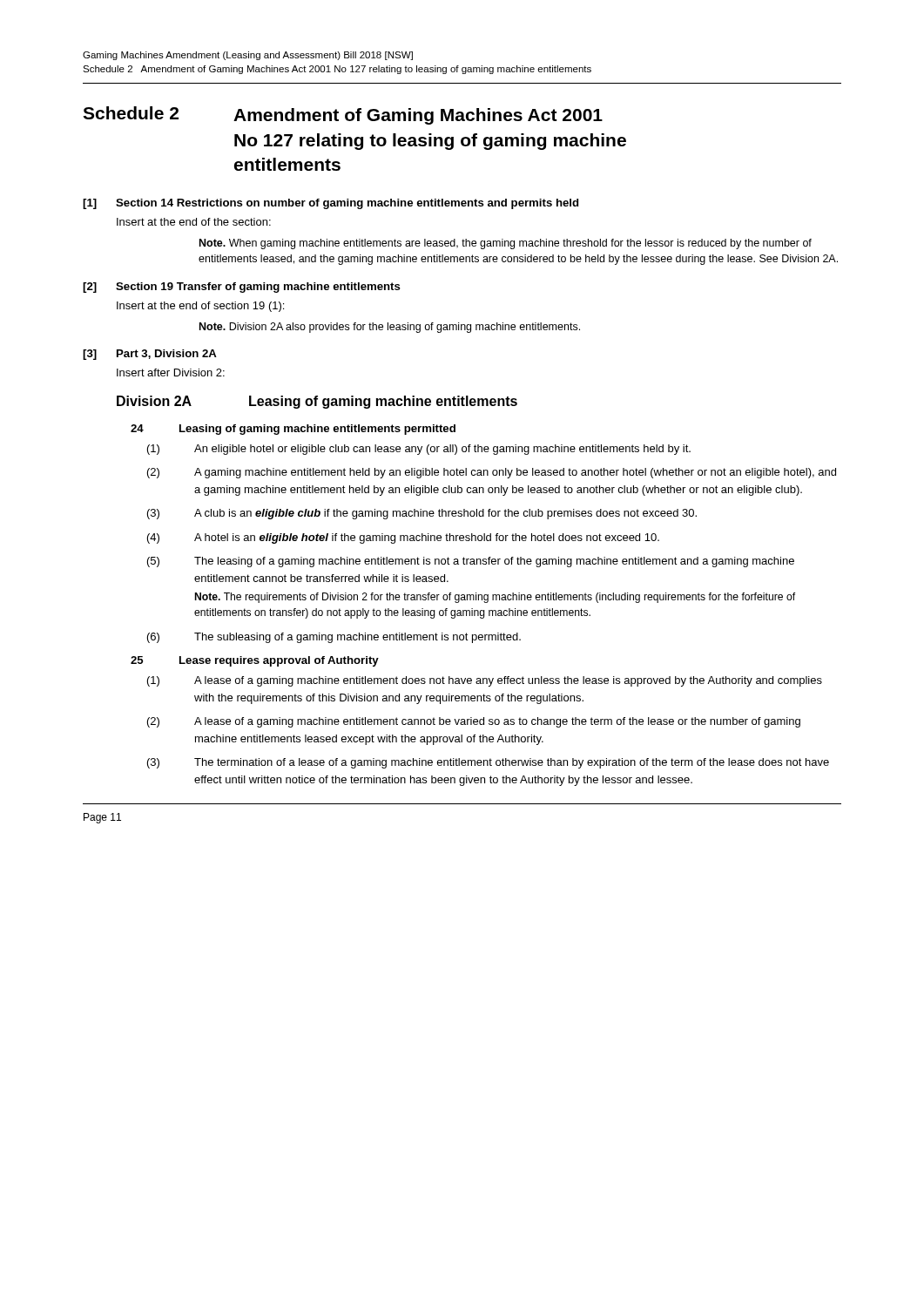
Task: Click on the list item with the text "(2) A lease"
Action: (x=486, y=730)
